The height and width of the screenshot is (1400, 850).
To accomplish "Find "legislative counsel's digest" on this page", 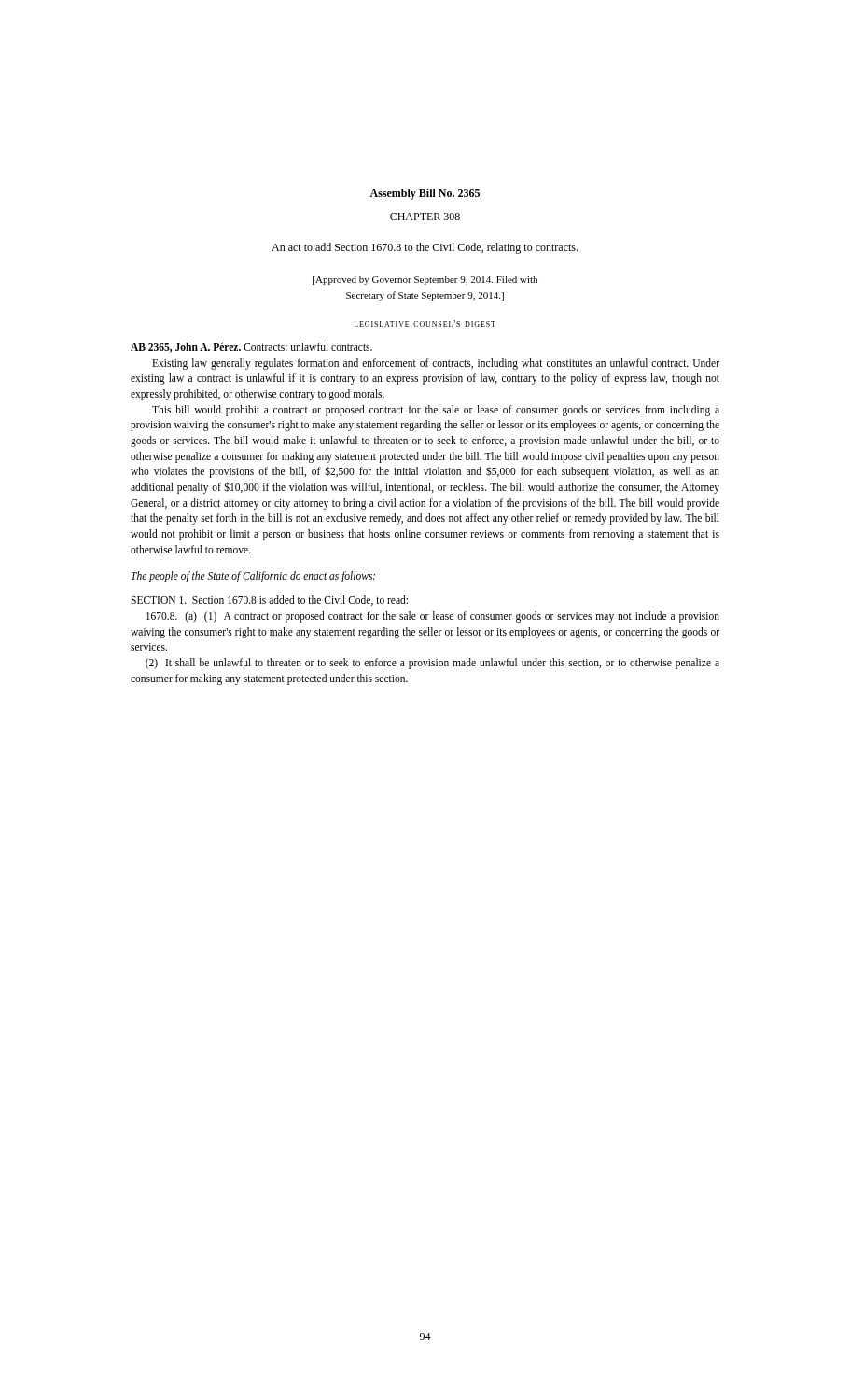I will (425, 323).
